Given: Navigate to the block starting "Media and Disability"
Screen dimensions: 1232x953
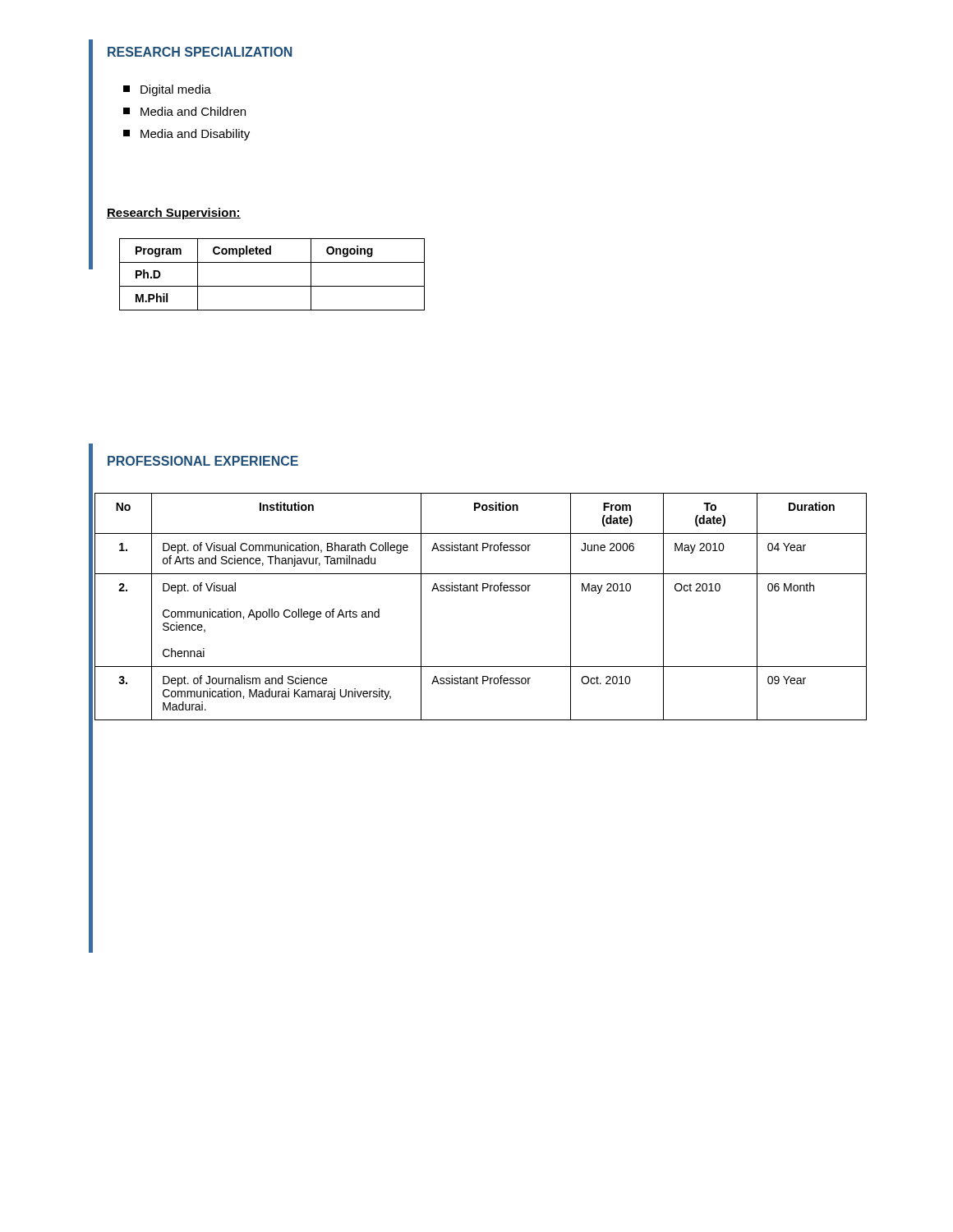Looking at the screenshot, I should click(x=187, y=133).
